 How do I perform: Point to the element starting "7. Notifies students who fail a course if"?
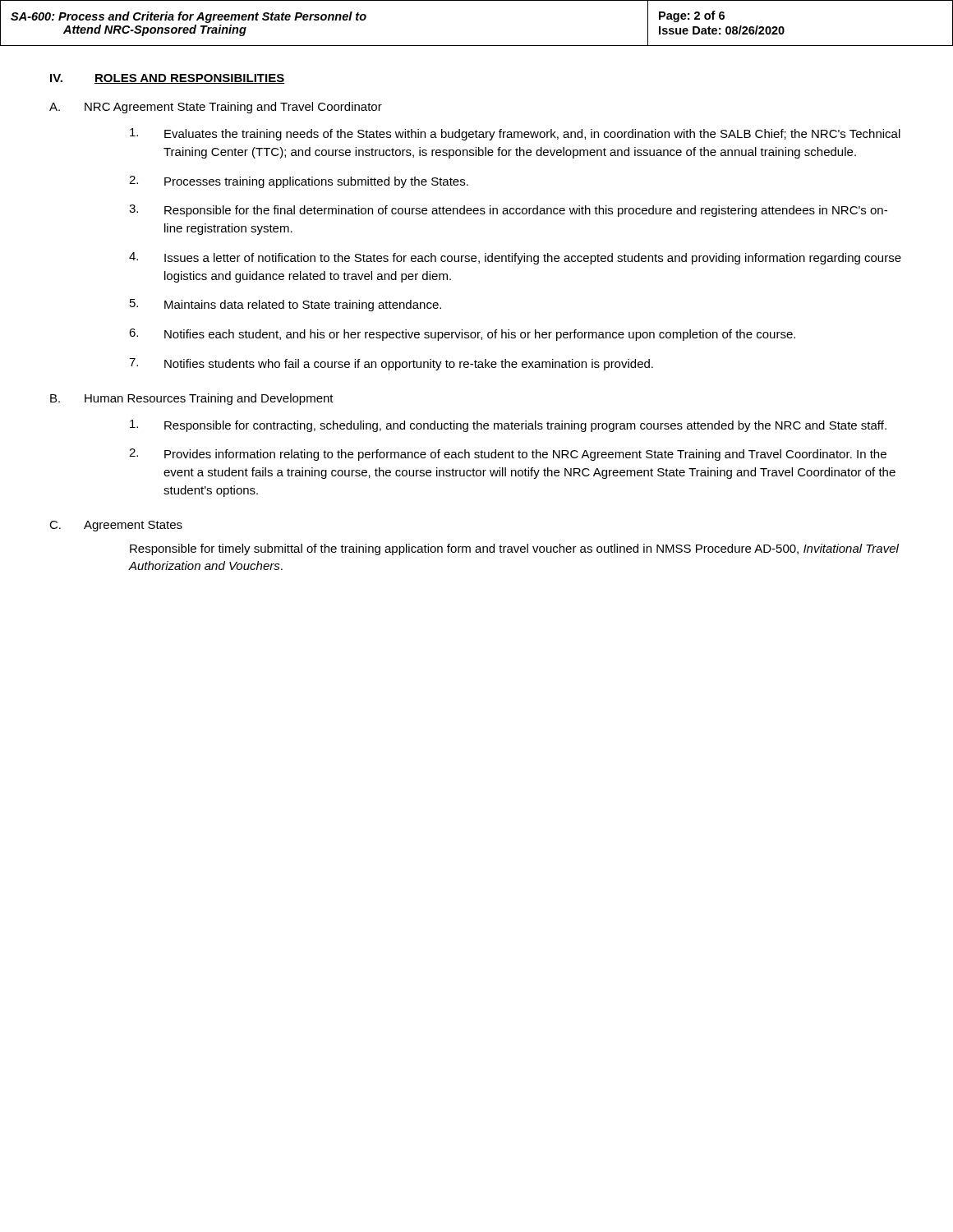tap(391, 364)
